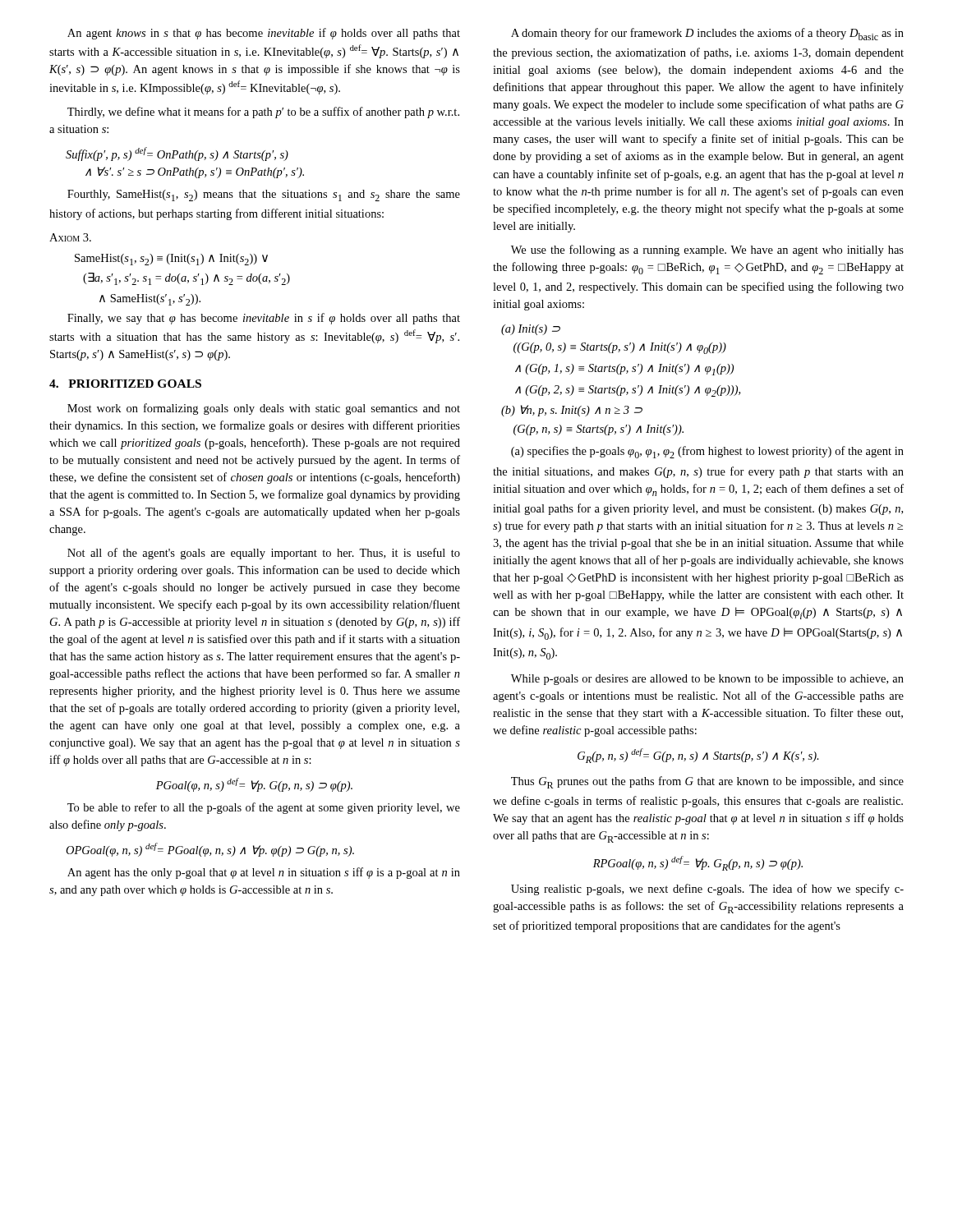Find the passage starting "RPGoal(φ, n, s) def= ∀p. GR(p,"
This screenshot has width=953, height=1232.
tap(698, 864)
